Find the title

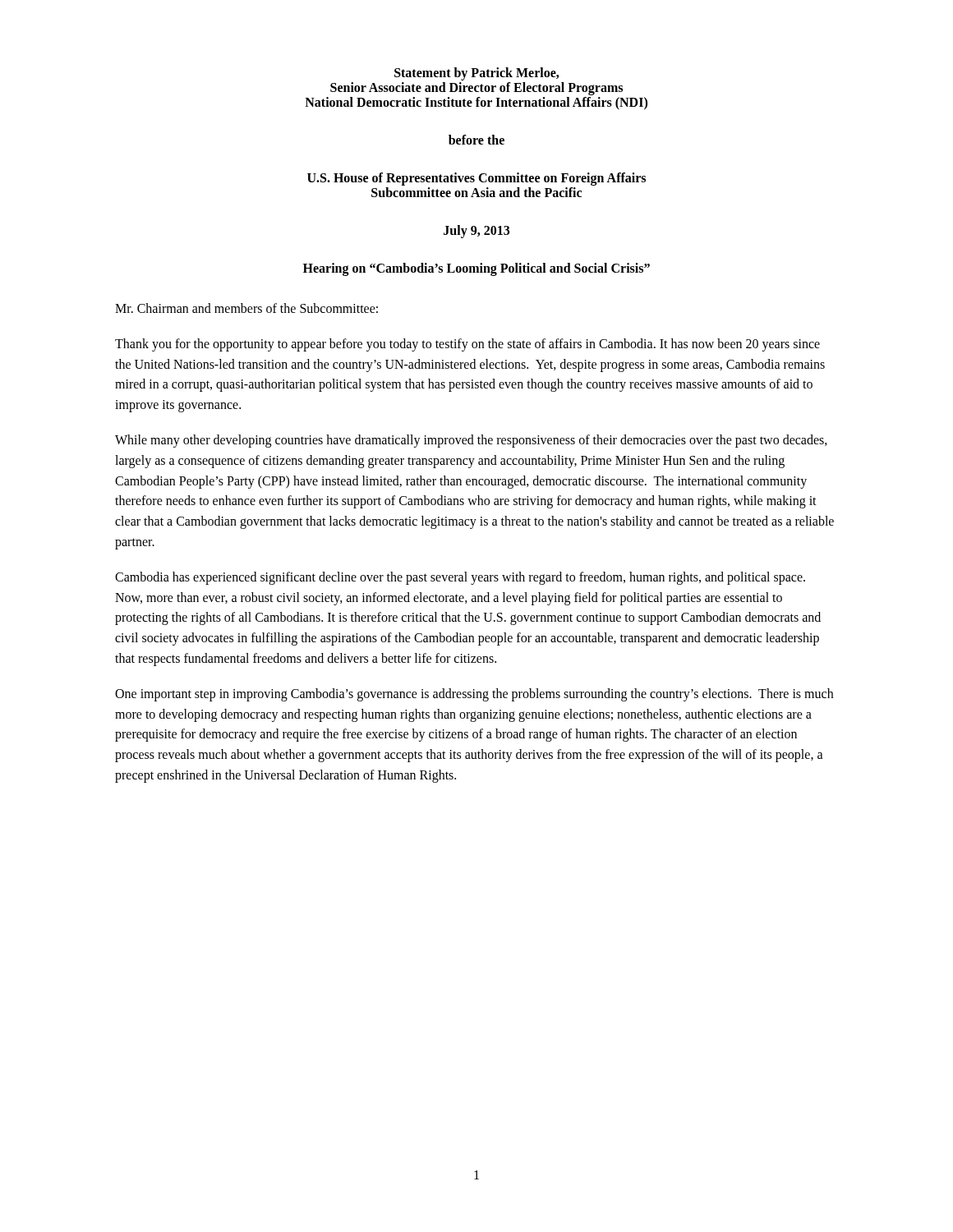tap(476, 87)
